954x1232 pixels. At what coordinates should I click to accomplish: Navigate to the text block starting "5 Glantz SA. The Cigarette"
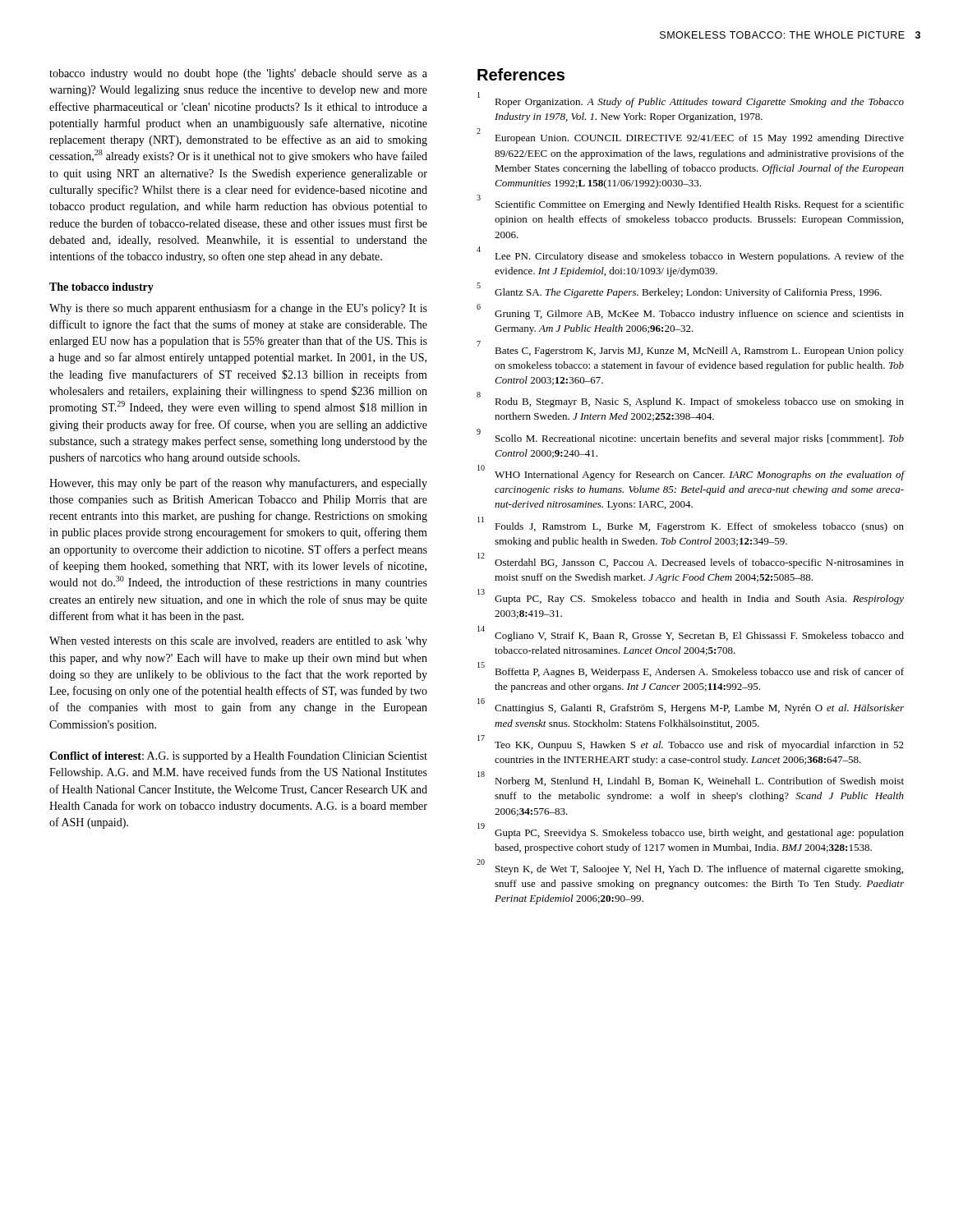690,293
